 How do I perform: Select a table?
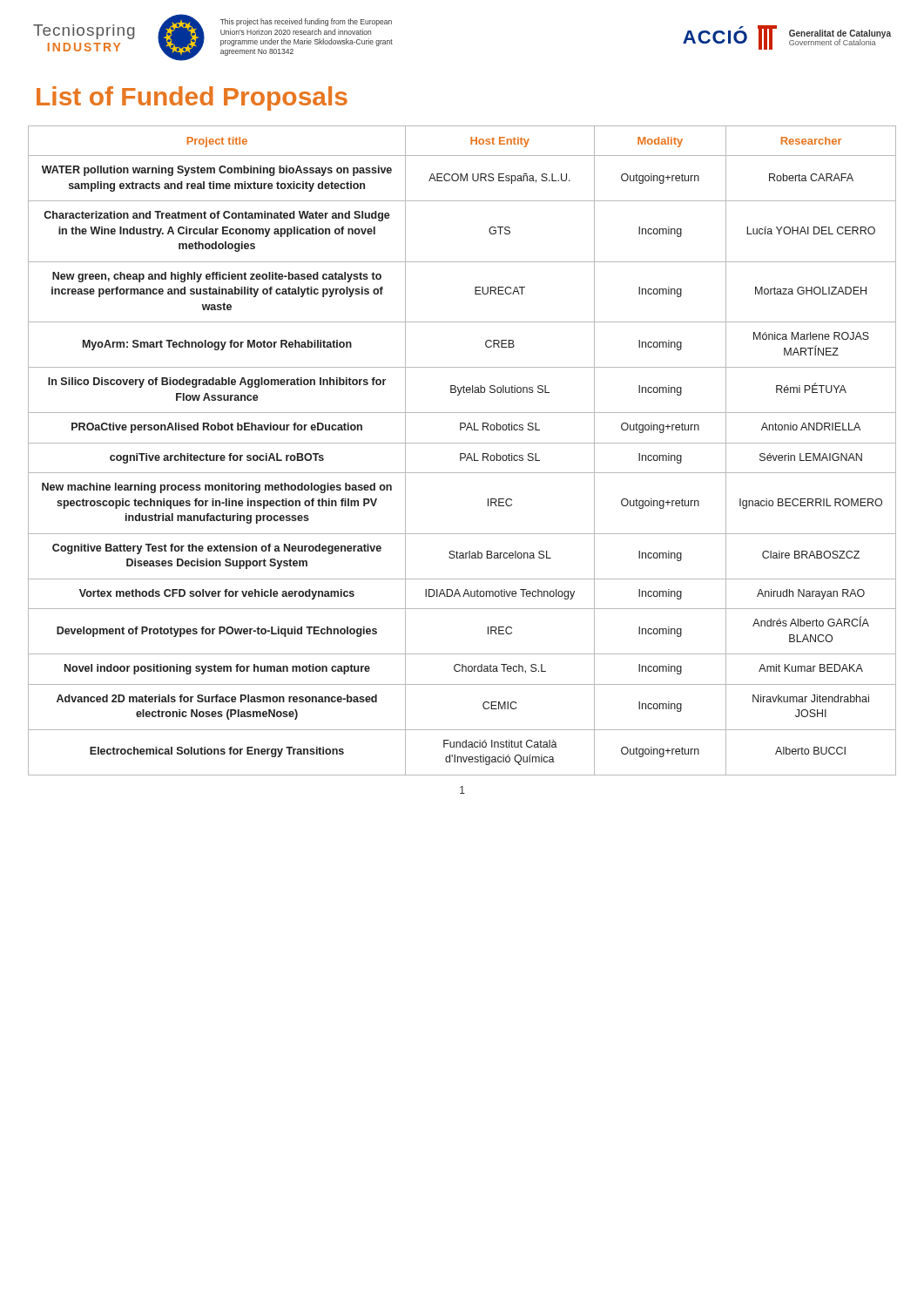click(462, 450)
